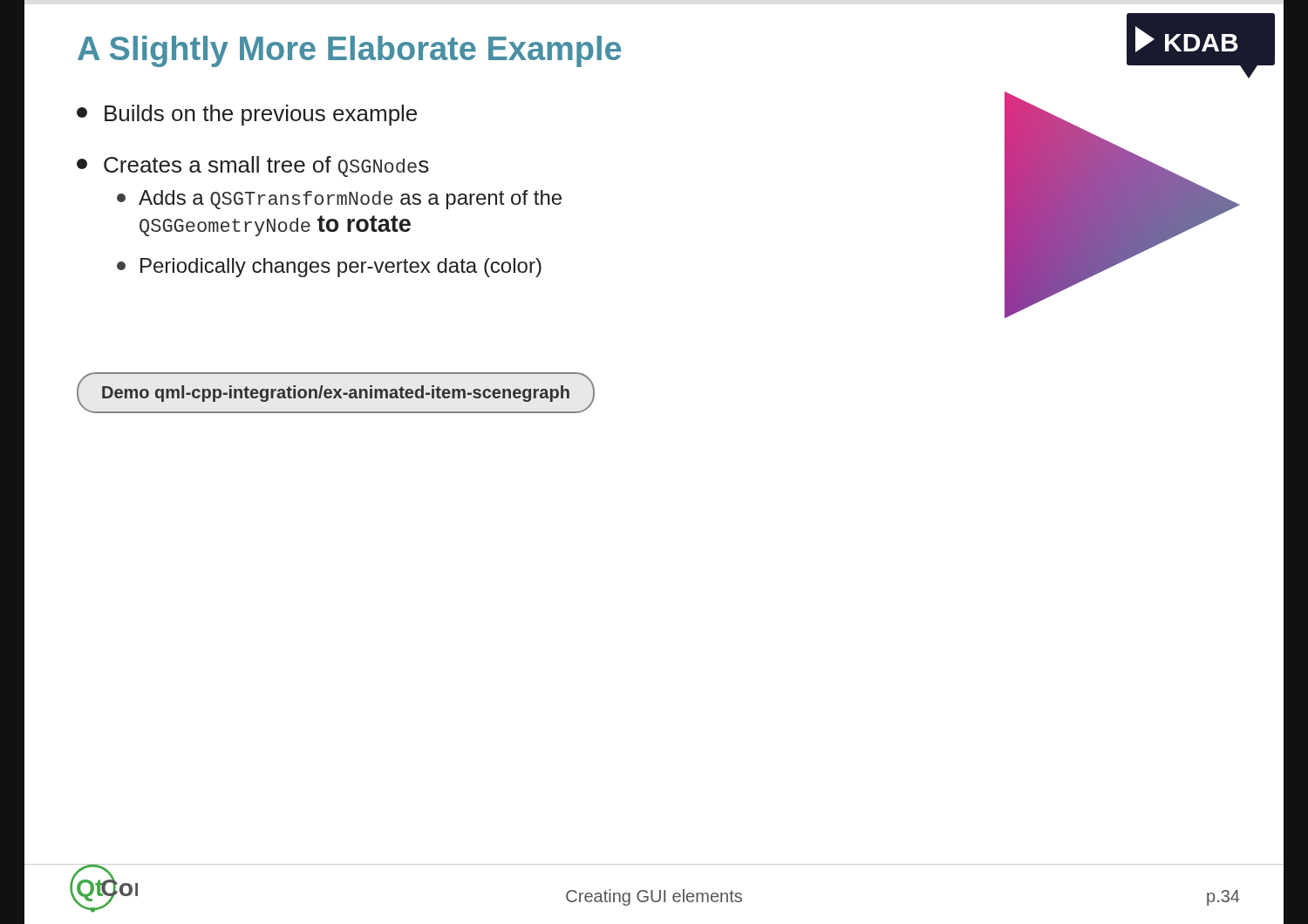Locate the text "Demo qml-cpp-integration/ex-animated-item-scenegraph"
This screenshot has height=924, width=1308.
pyautogui.click(x=336, y=392)
